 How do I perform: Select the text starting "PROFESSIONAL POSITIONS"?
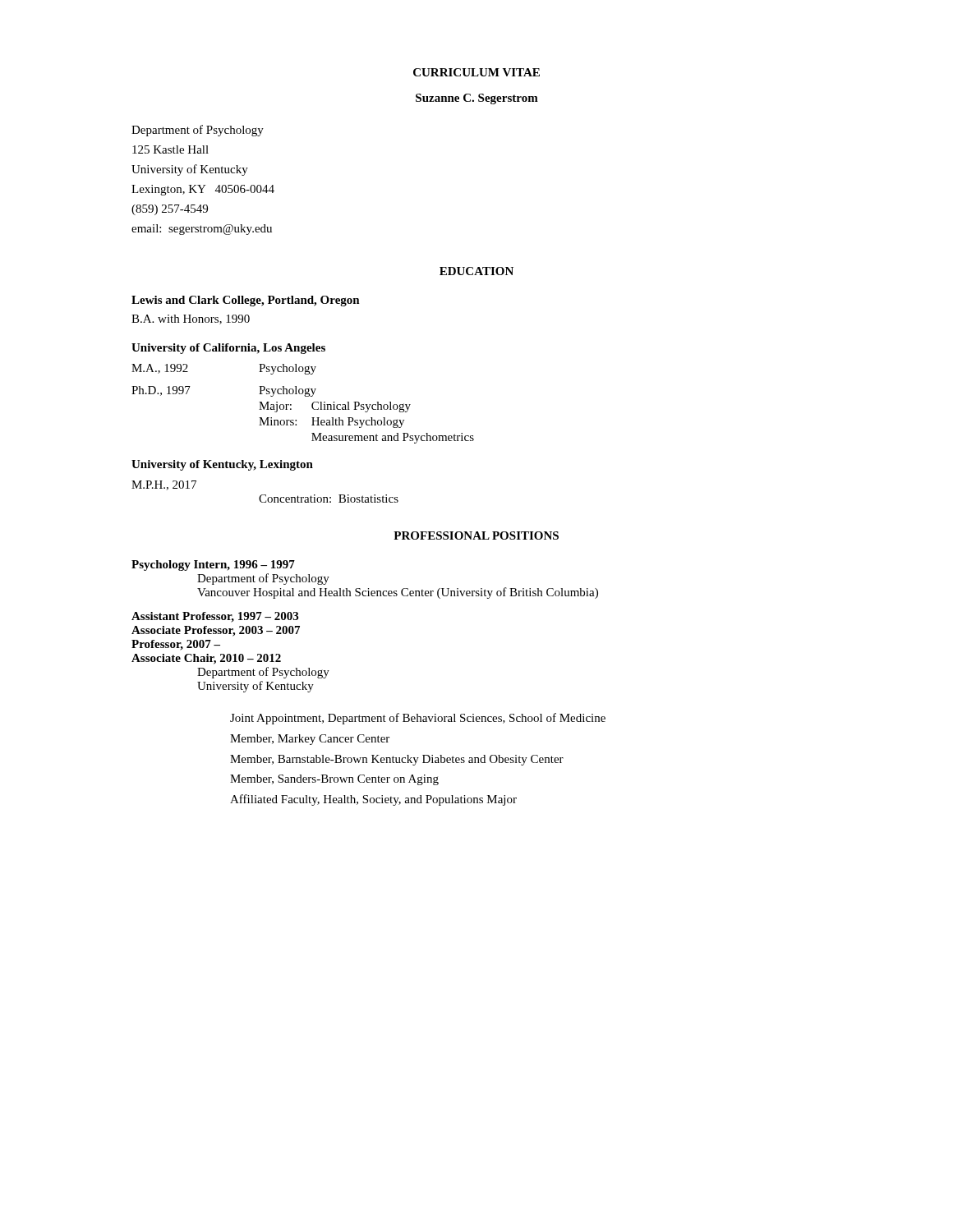[x=476, y=535]
